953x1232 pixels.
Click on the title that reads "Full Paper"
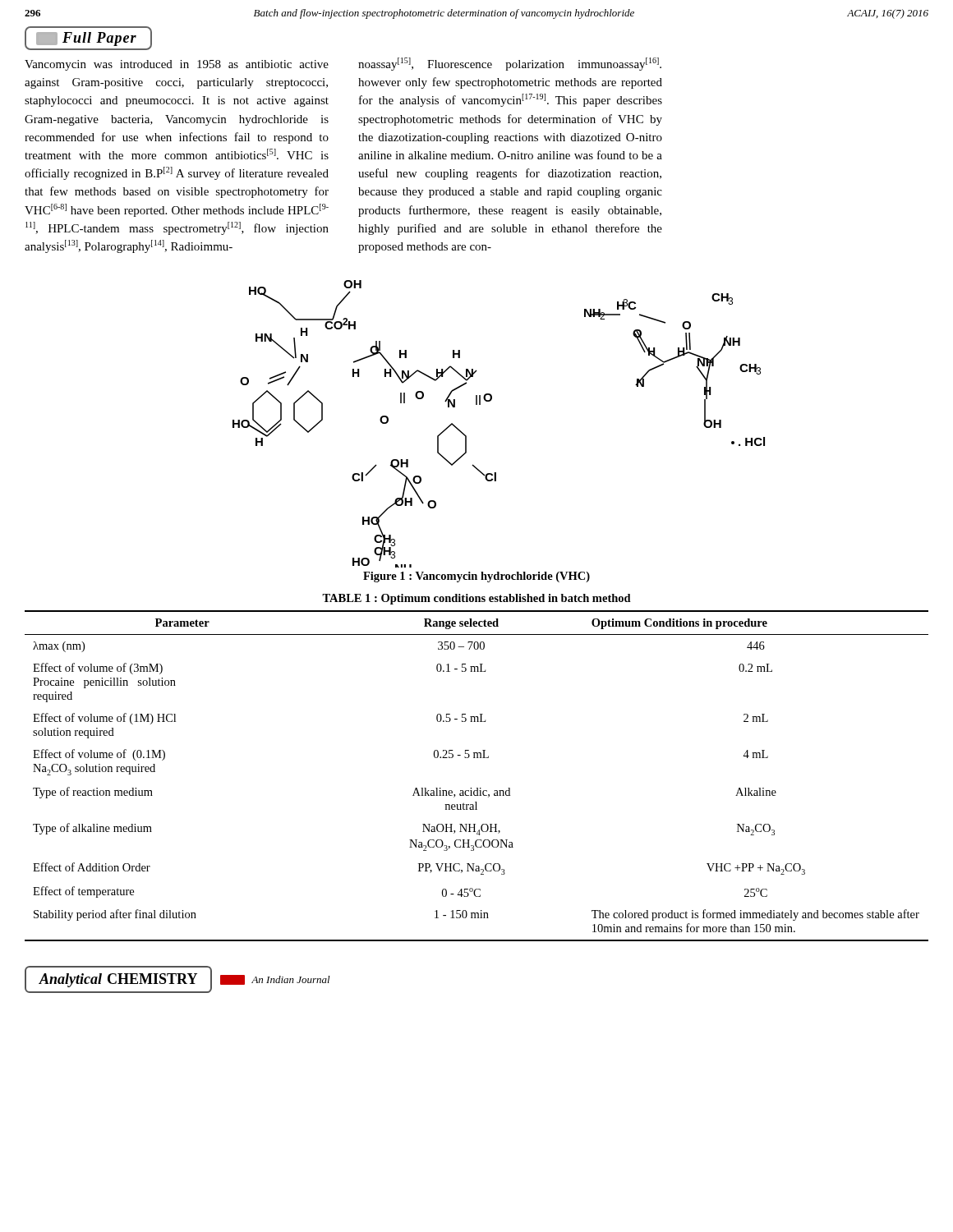(86, 38)
